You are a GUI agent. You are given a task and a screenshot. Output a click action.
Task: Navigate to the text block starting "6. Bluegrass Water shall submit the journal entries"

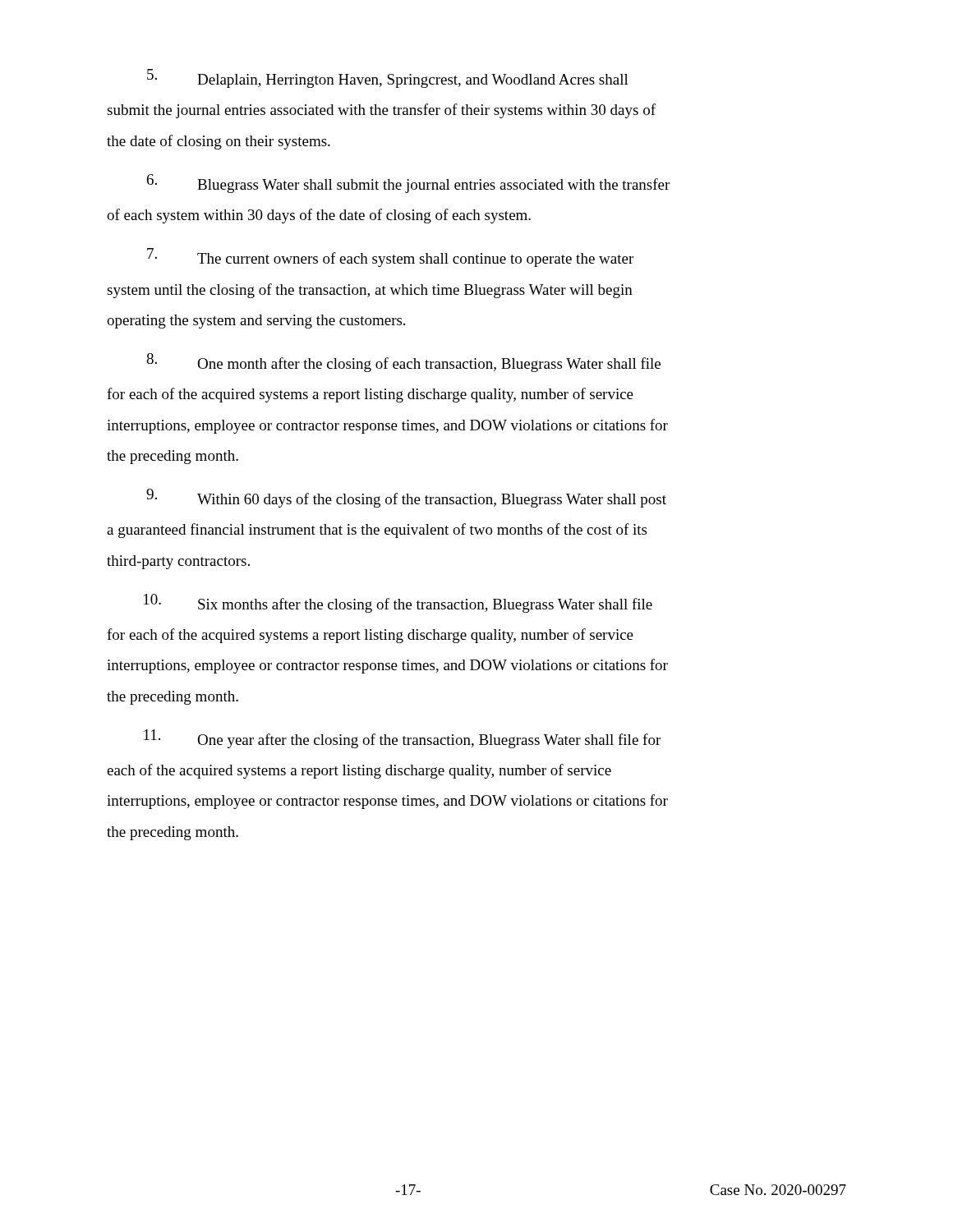point(476,200)
